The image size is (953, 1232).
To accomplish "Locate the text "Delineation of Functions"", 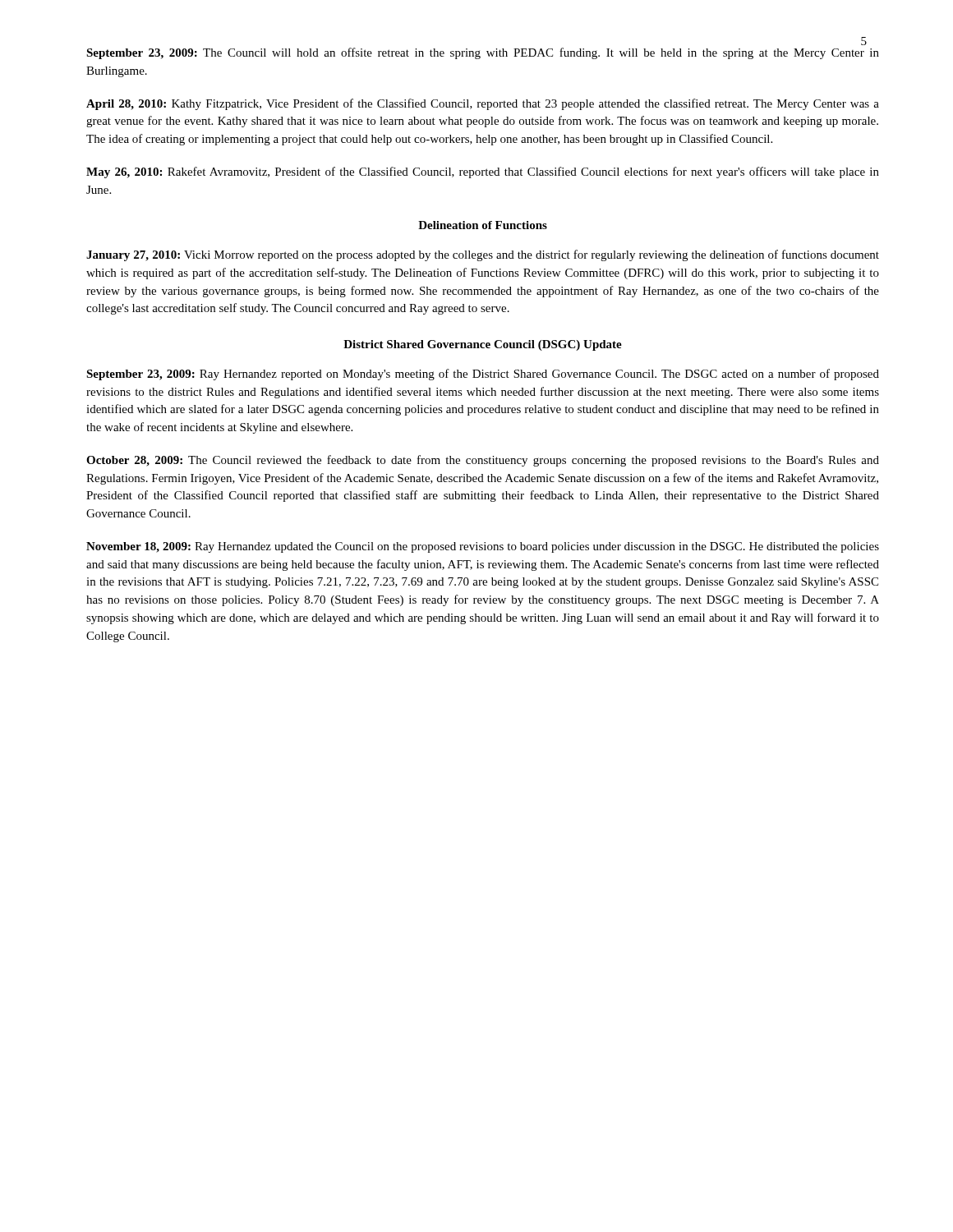I will [x=483, y=225].
